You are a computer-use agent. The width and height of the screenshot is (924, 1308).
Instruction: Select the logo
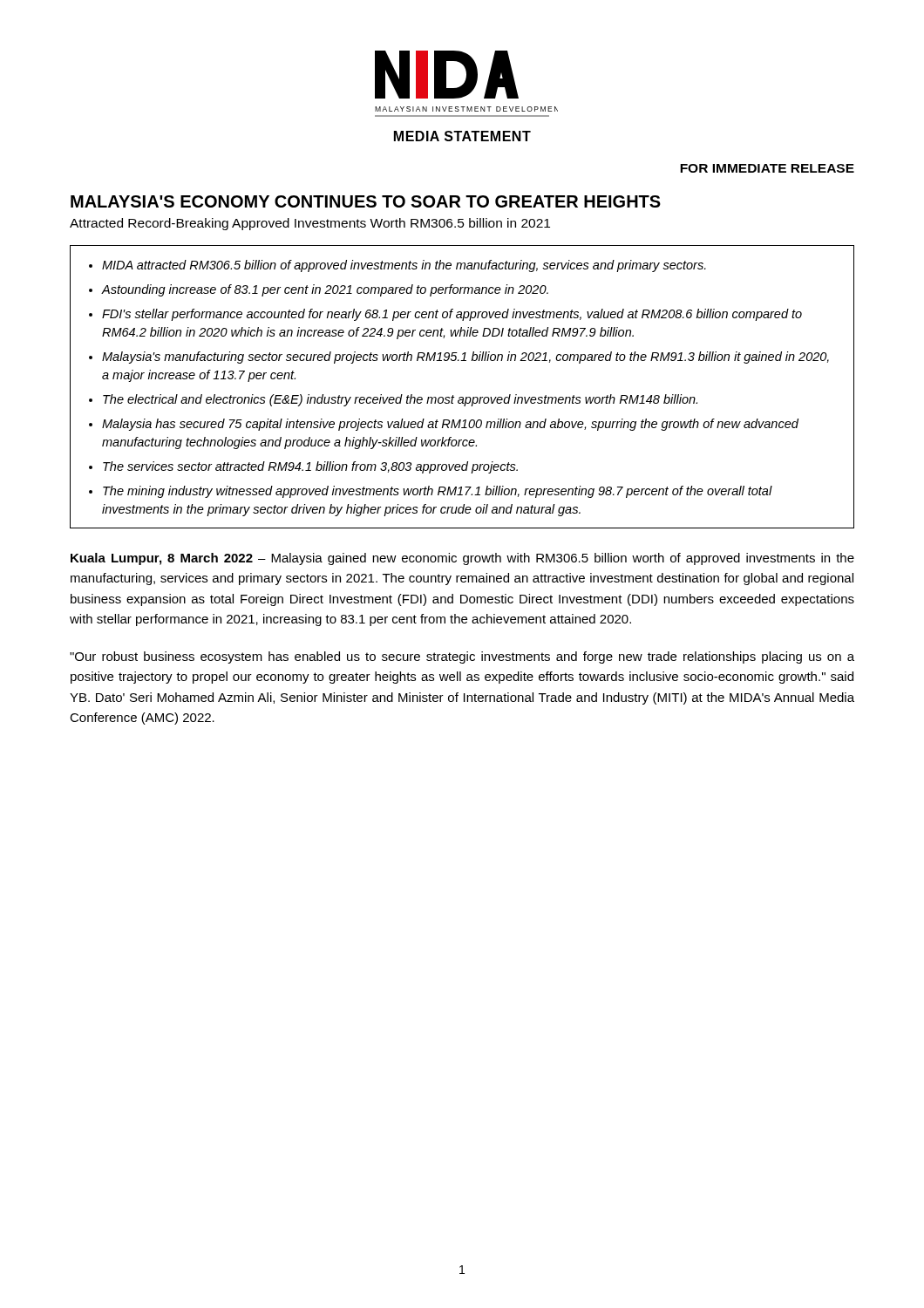click(x=462, y=81)
